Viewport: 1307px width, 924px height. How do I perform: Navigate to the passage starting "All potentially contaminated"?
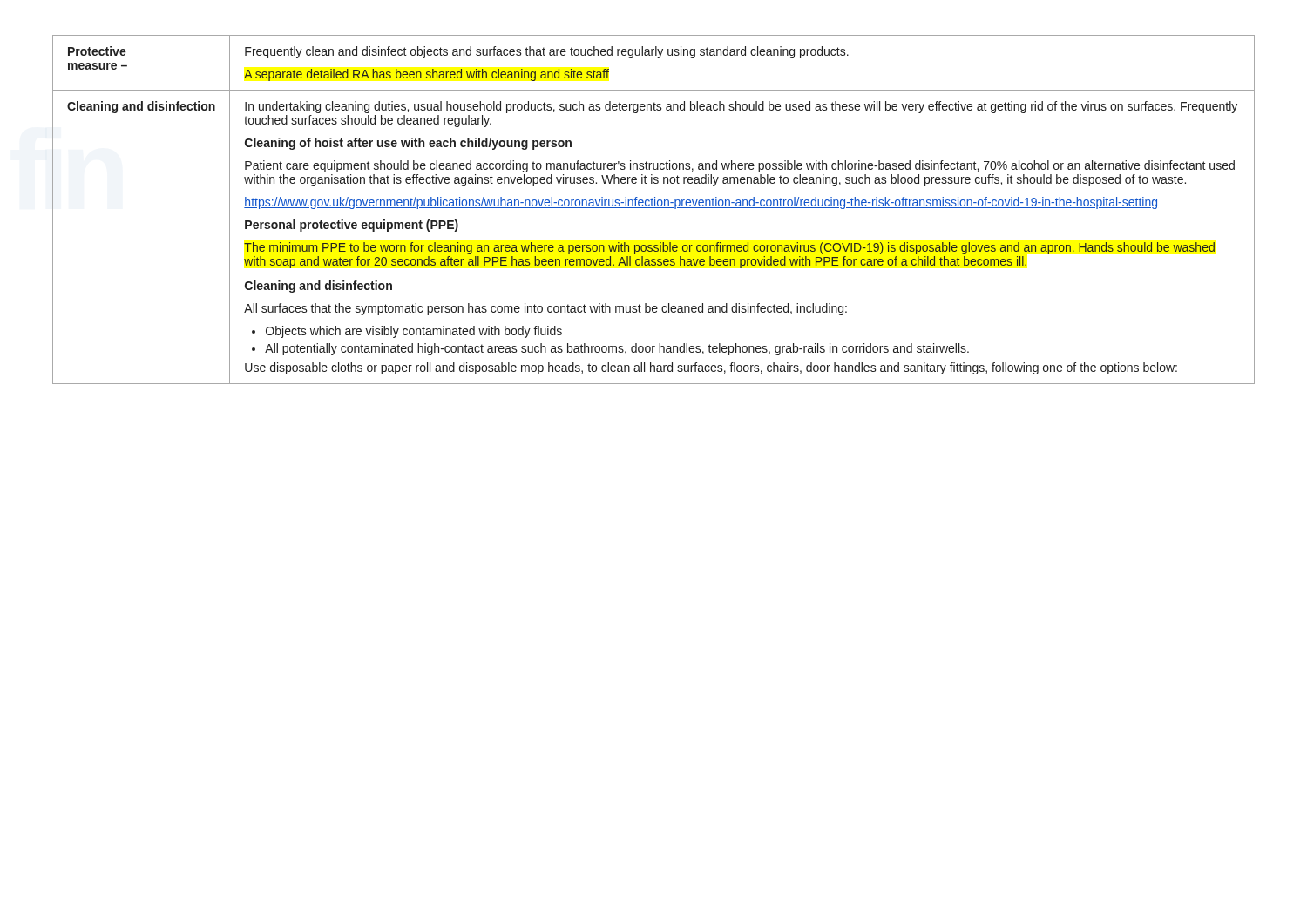click(617, 348)
